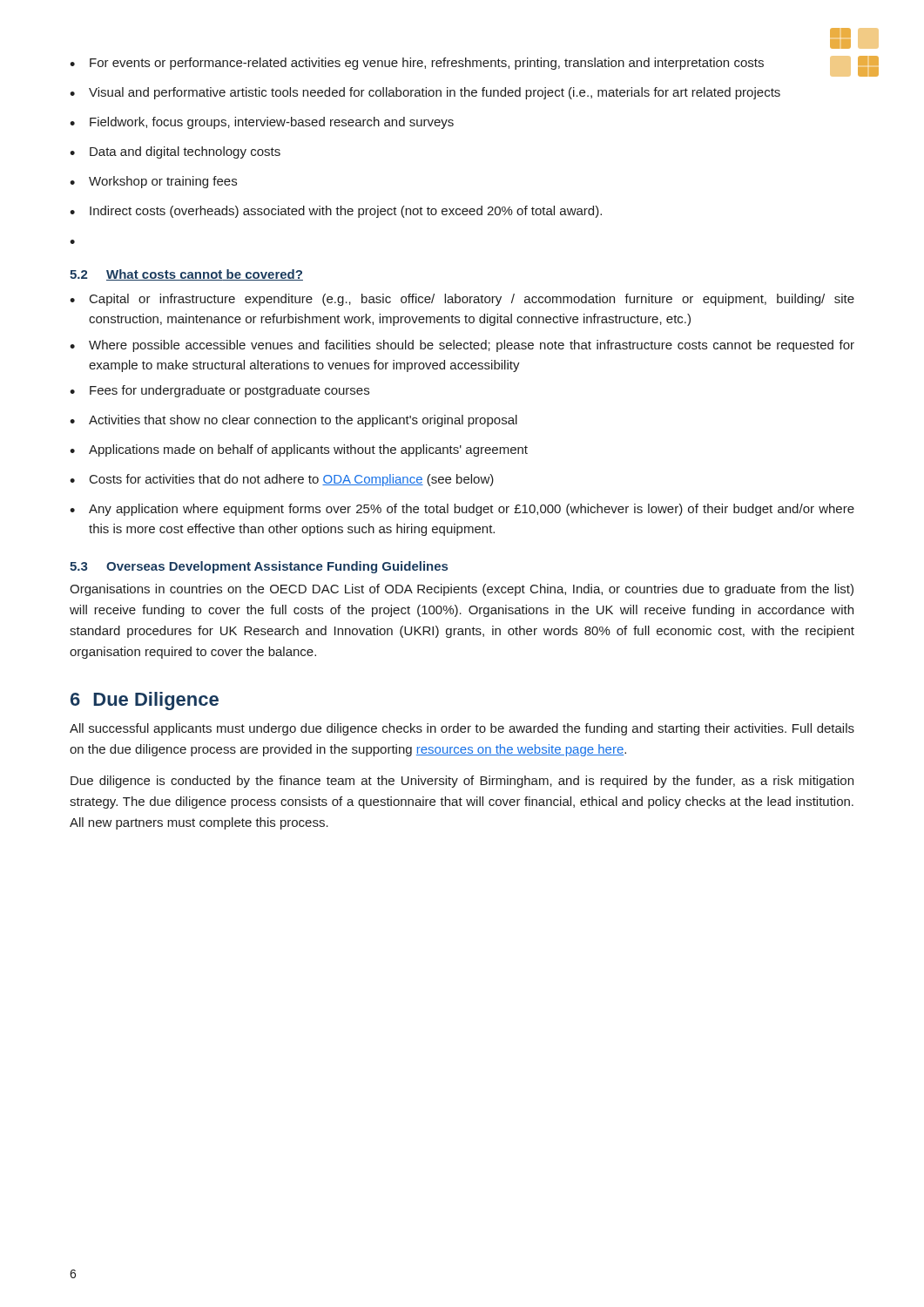
Task: Locate the text block containing "Organisations in countries on the OECD"
Action: tap(462, 620)
